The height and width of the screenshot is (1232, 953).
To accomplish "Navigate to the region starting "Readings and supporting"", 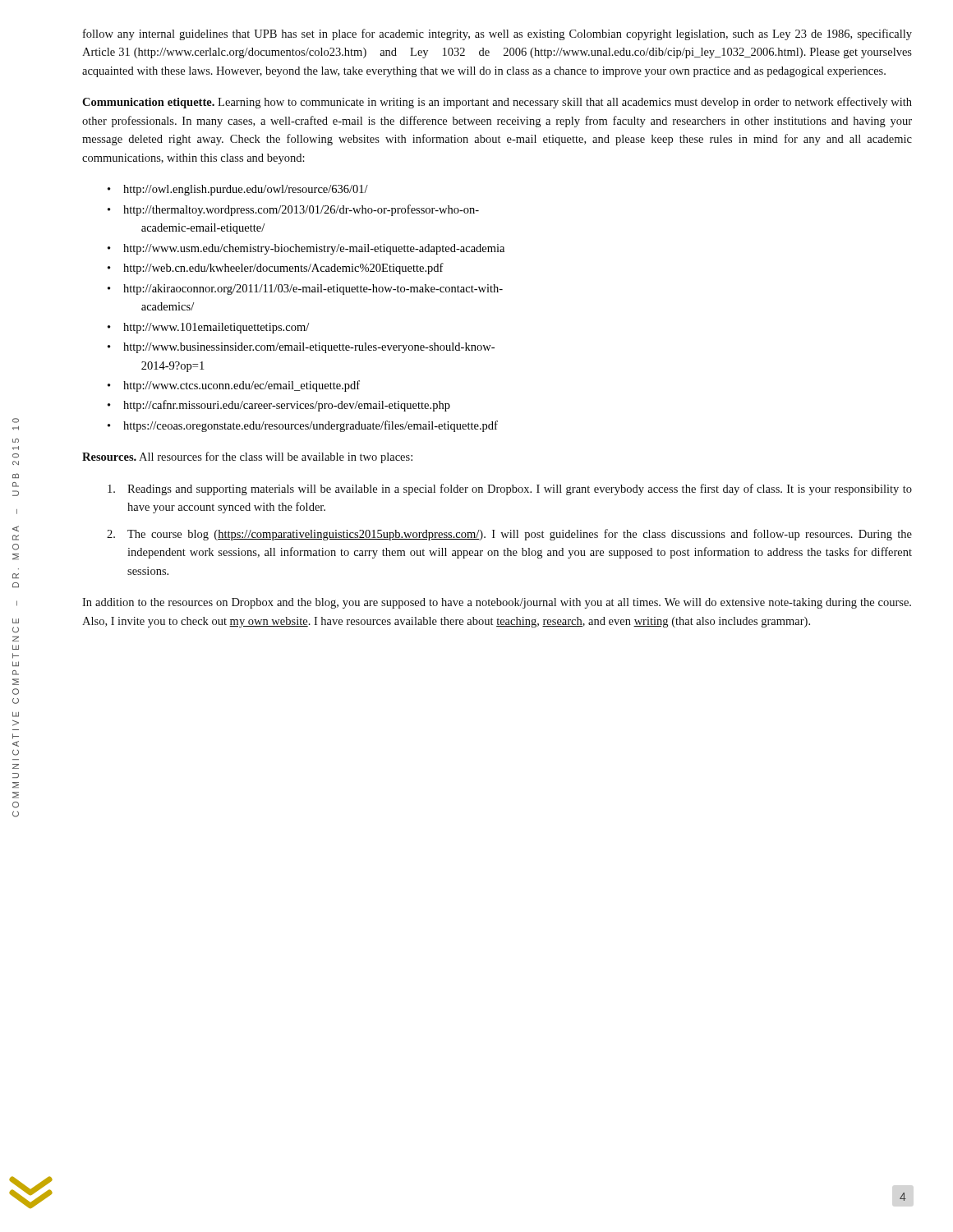I will pyautogui.click(x=520, y=498).
